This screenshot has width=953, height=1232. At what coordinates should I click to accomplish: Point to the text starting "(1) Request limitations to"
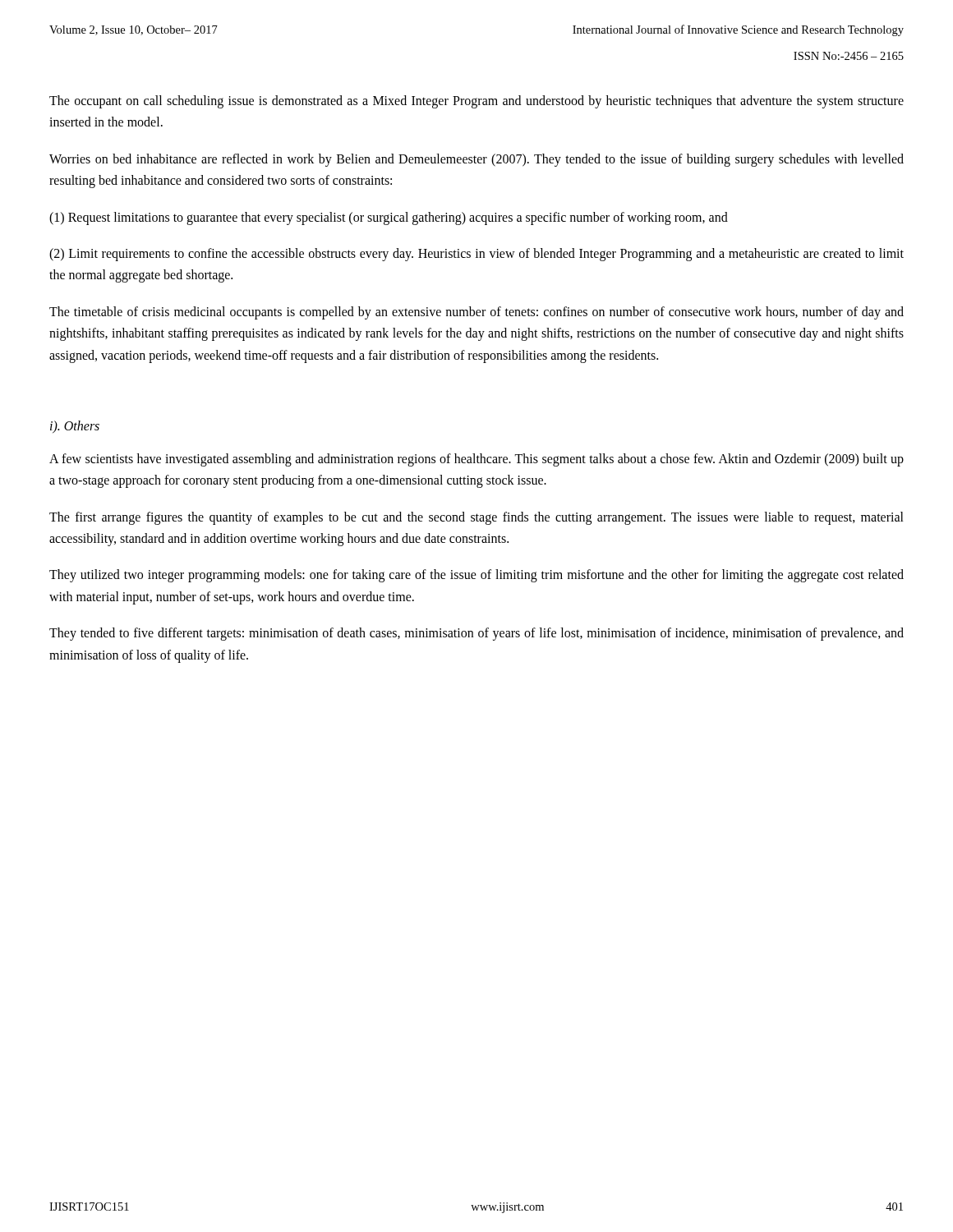[x=388, y=217]
